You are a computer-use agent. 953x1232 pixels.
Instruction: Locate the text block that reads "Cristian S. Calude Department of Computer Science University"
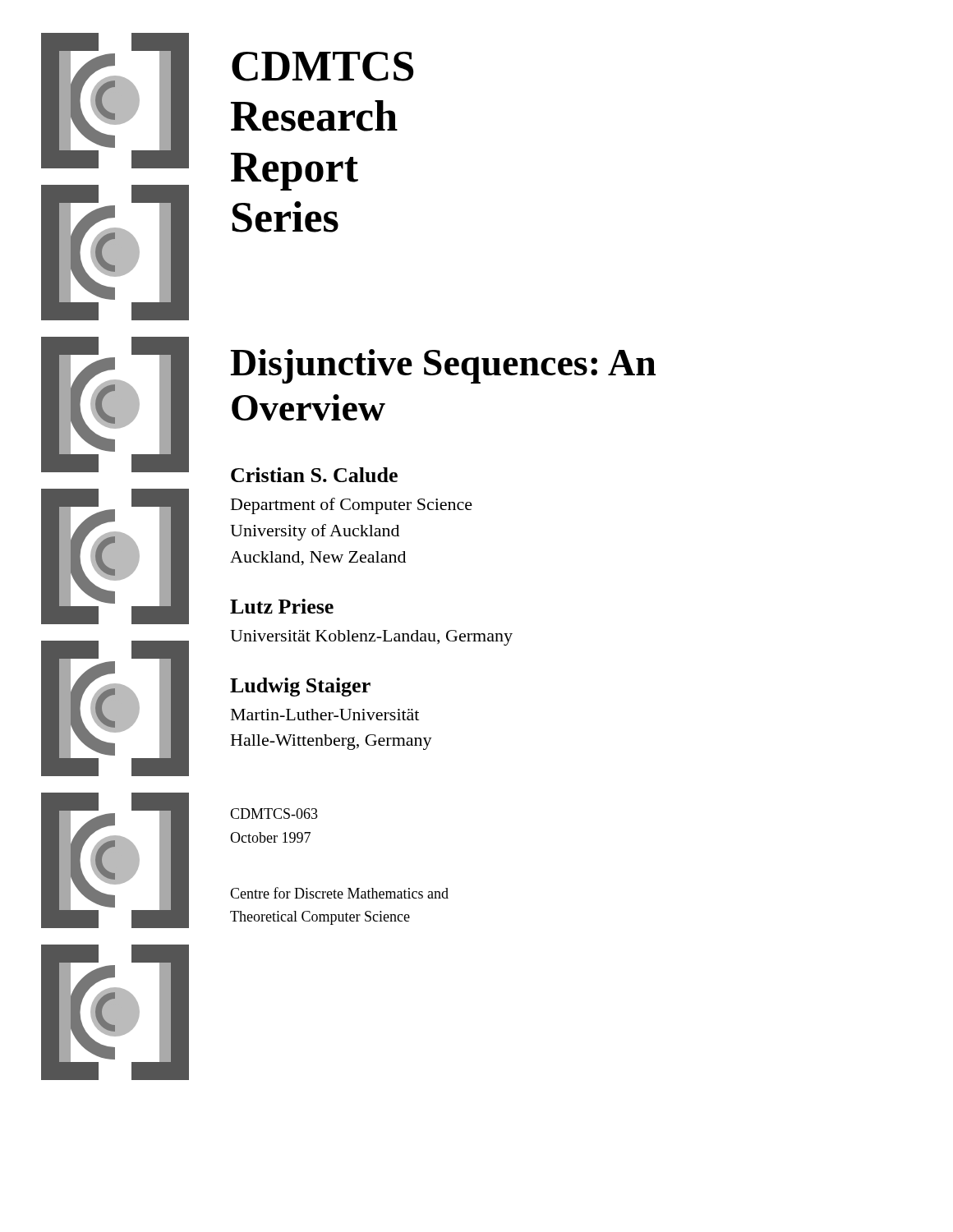pyautogui.click(x=314, y=475)
